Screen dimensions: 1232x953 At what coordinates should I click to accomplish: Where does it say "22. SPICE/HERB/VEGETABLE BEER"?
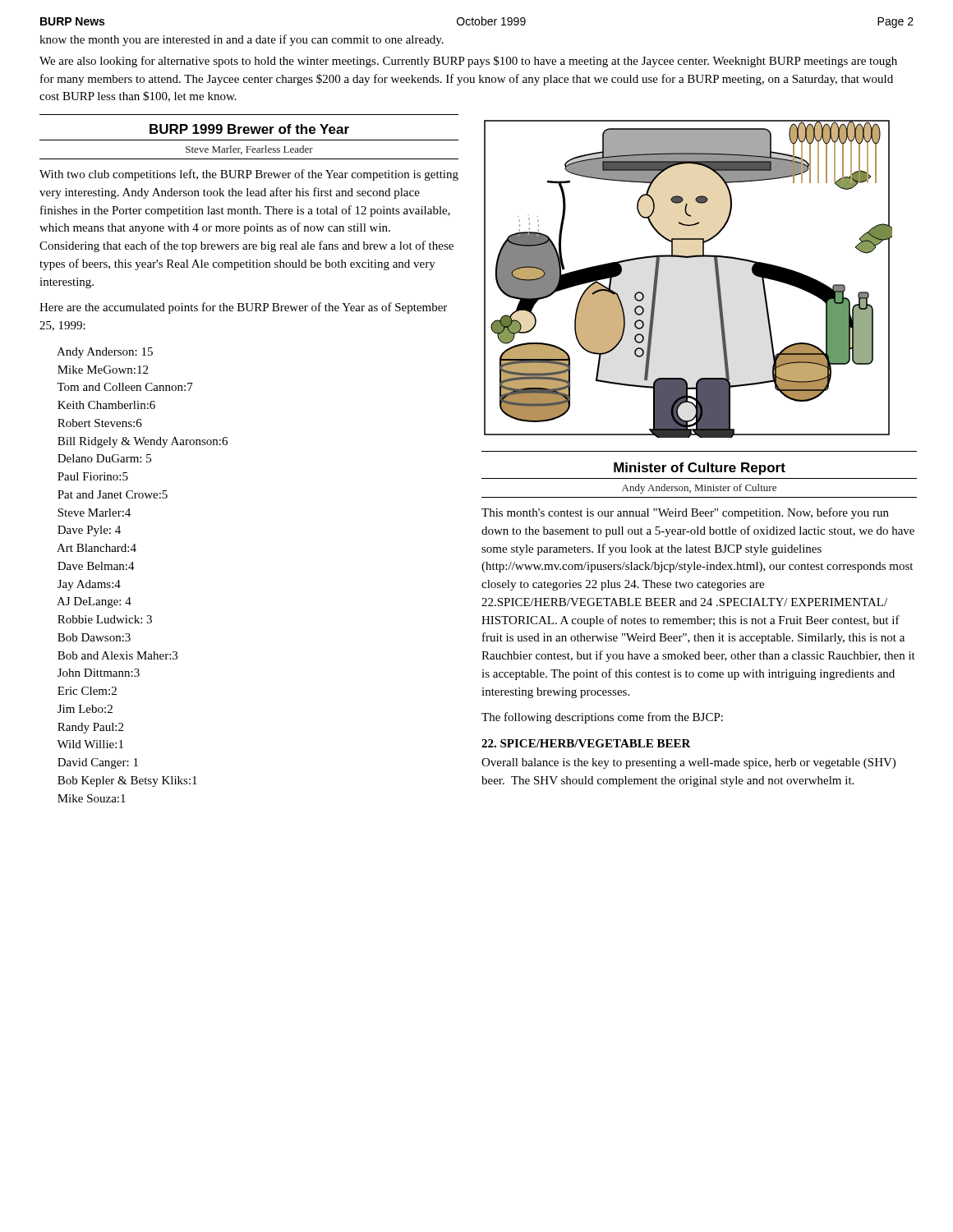coord(586,743)
